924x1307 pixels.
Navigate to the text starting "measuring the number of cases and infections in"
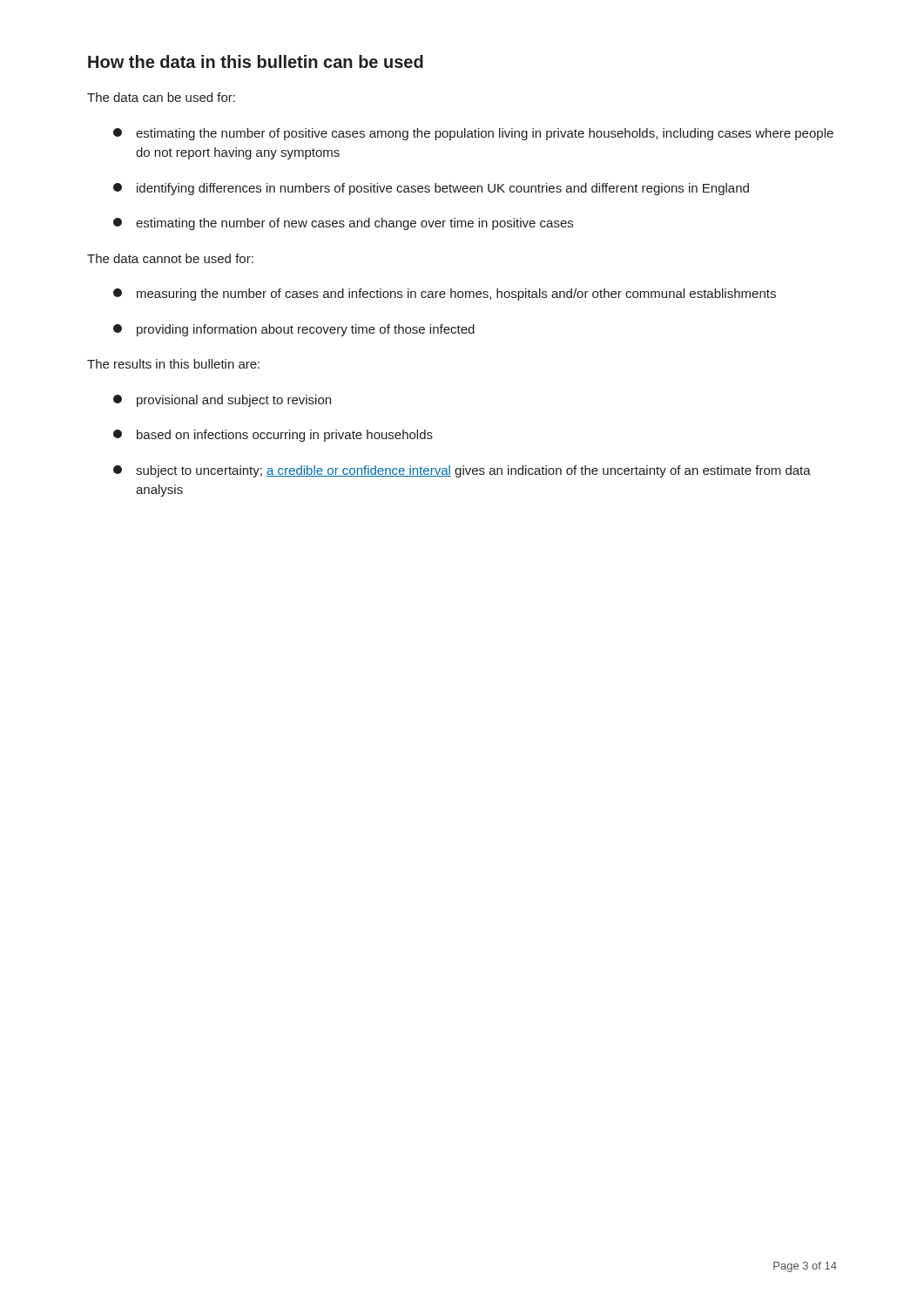click(x=445, y=294)
